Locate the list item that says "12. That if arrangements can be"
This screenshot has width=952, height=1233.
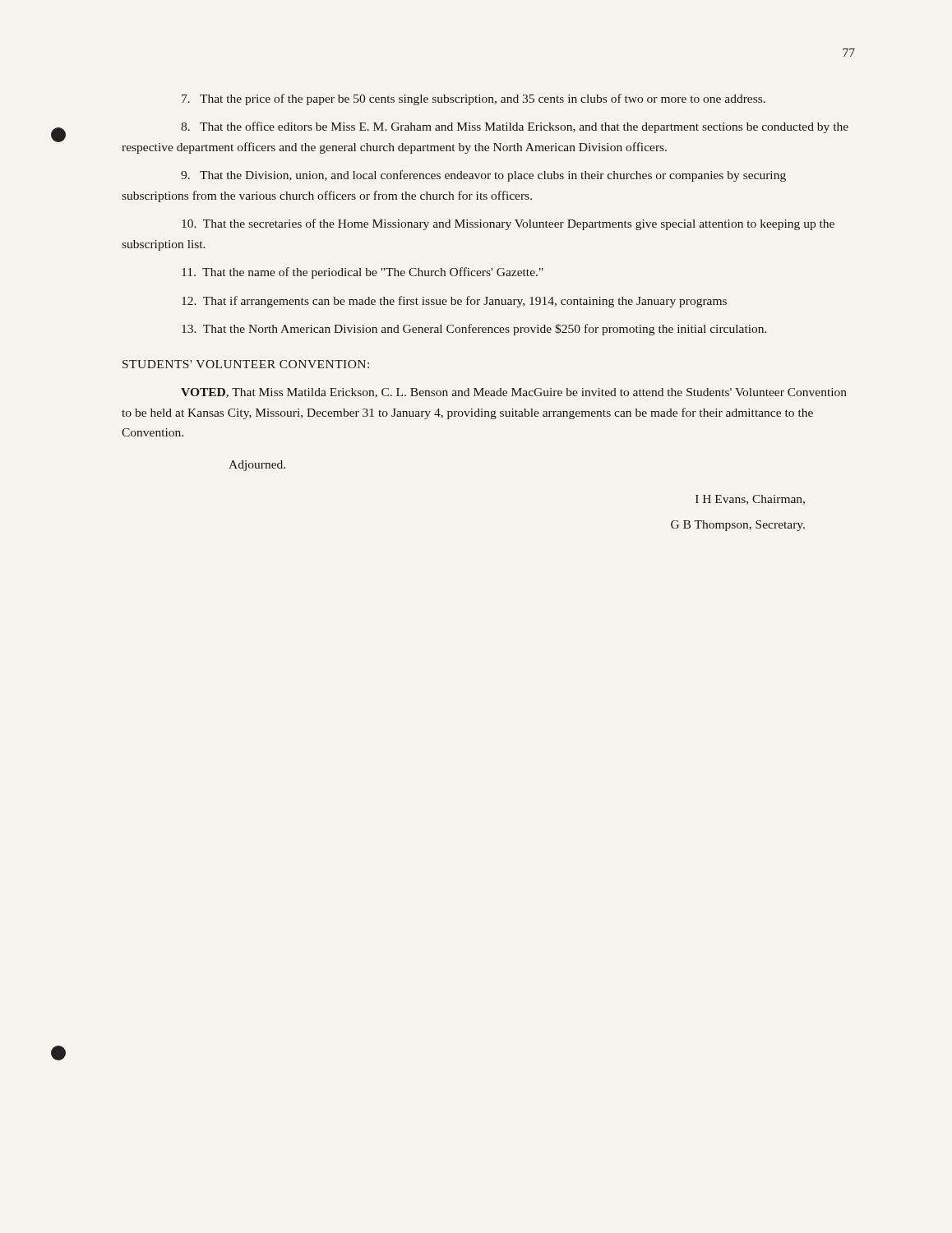(454, 300)
